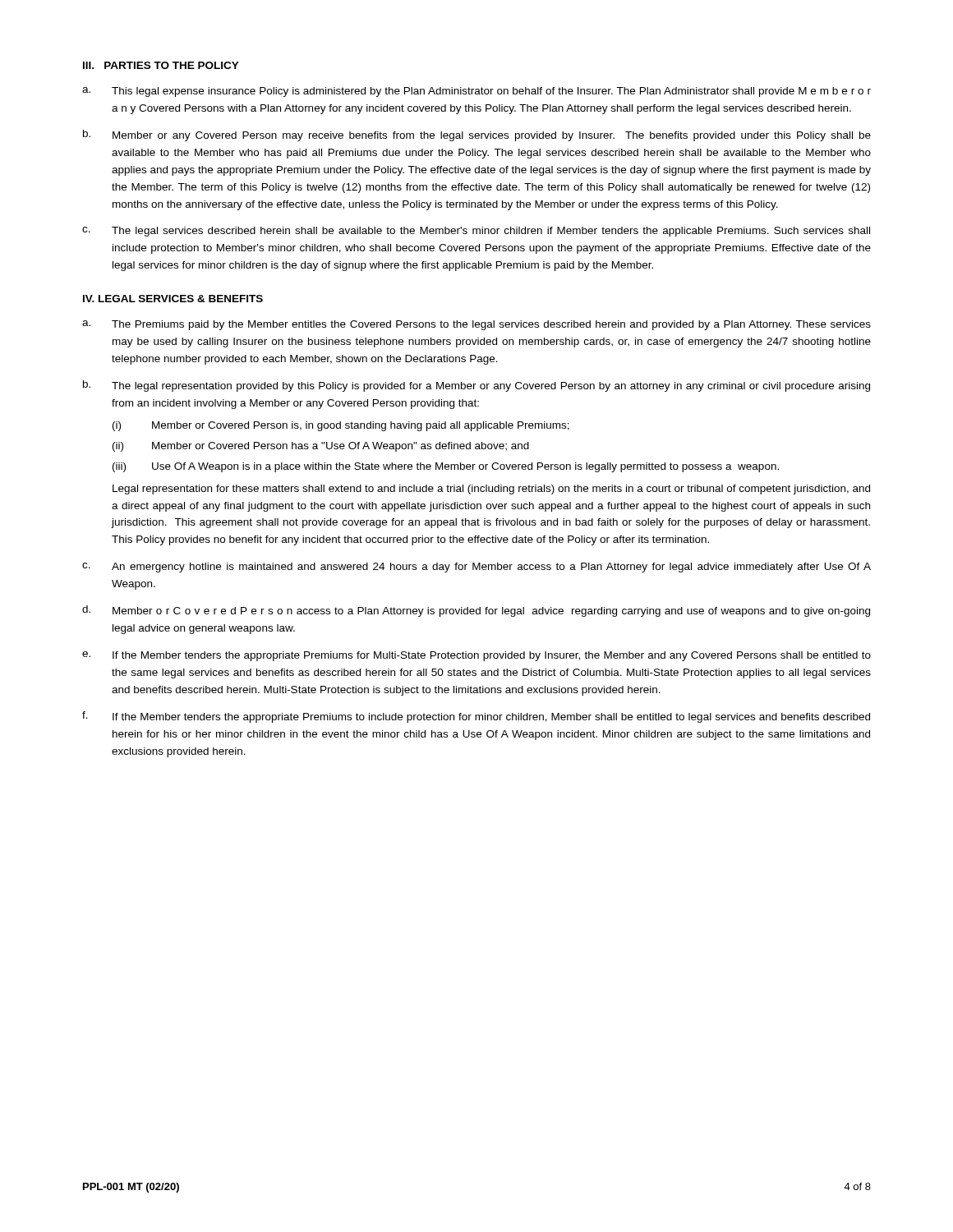Select the element starting "e. If the"
Screen dimensions: 1232x953
[x=476, y=673]
